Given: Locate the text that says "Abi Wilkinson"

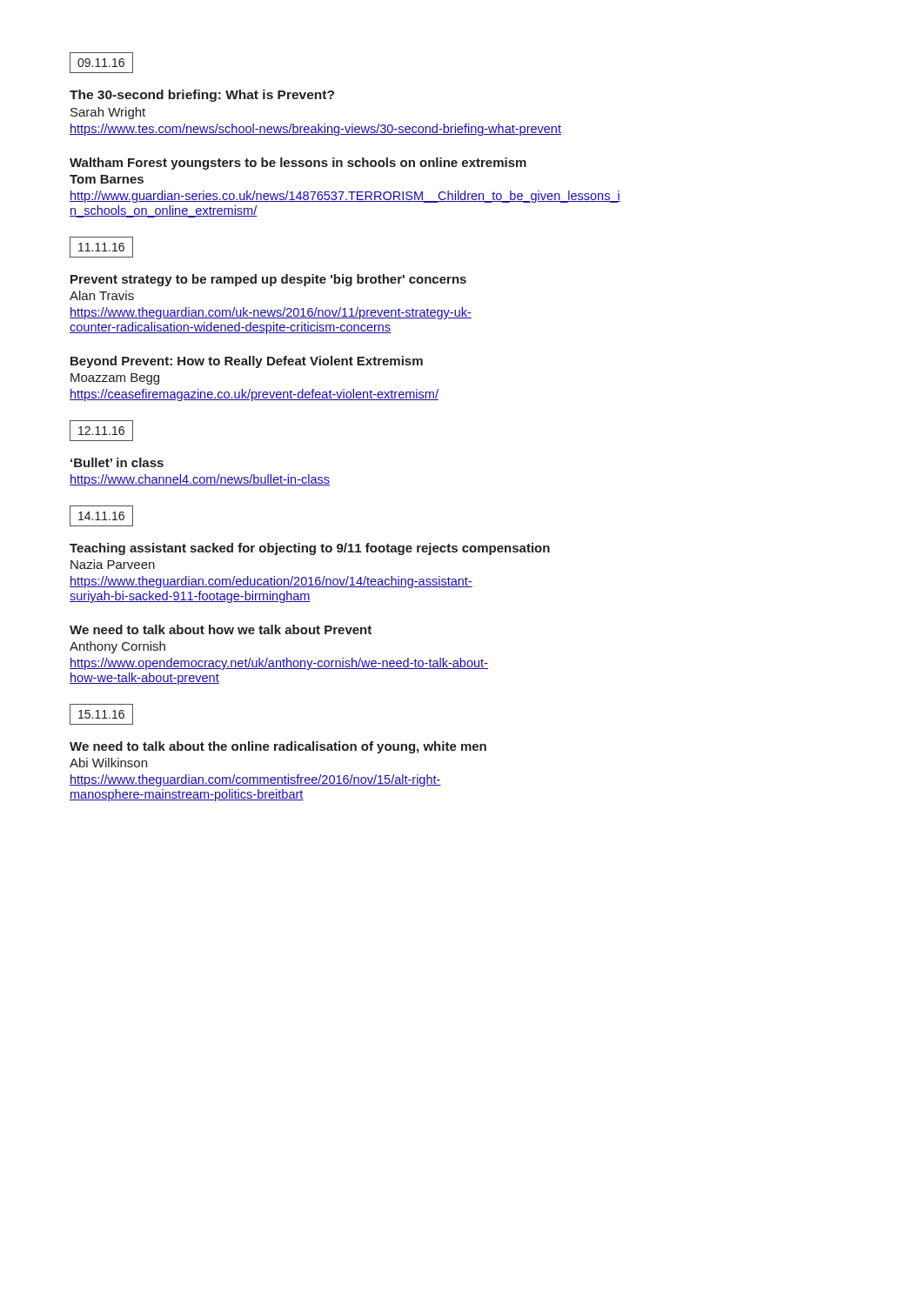Looking at the screenshot, I should click(x=109, y=763).
